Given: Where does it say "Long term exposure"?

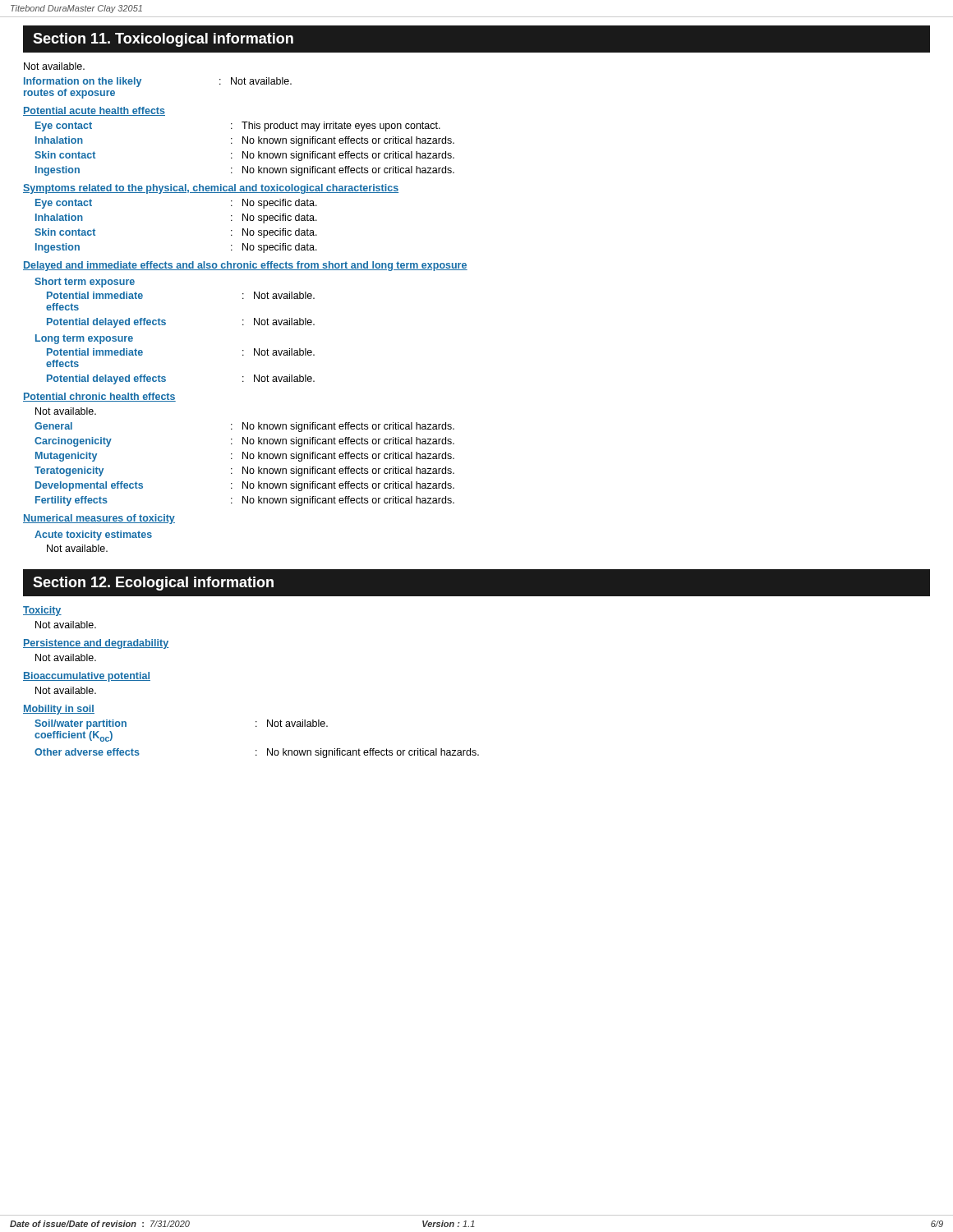Looking at the screenshot, I should (x=84, y=338).
